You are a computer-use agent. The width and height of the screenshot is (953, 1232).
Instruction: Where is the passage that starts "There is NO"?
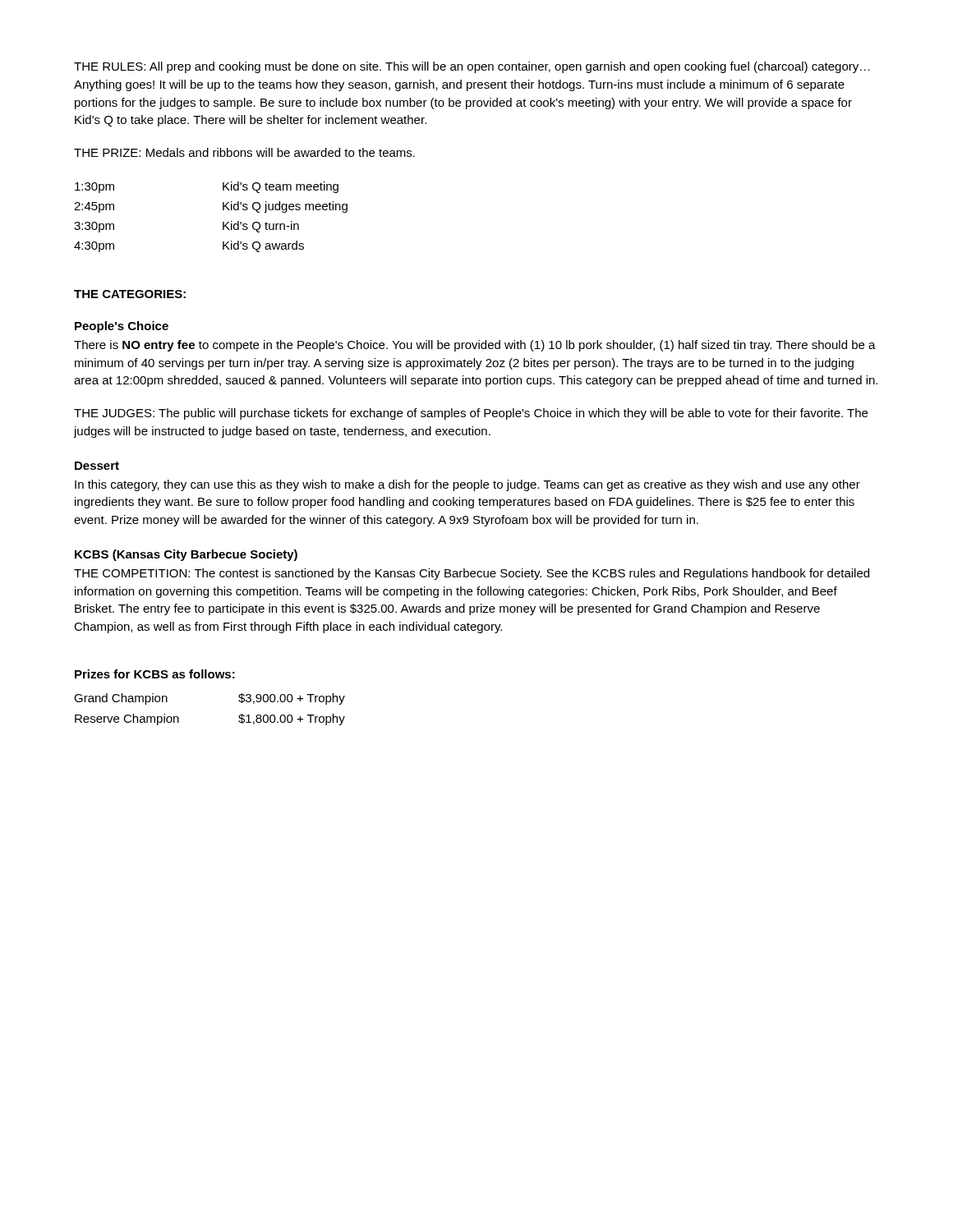[476, 362]
